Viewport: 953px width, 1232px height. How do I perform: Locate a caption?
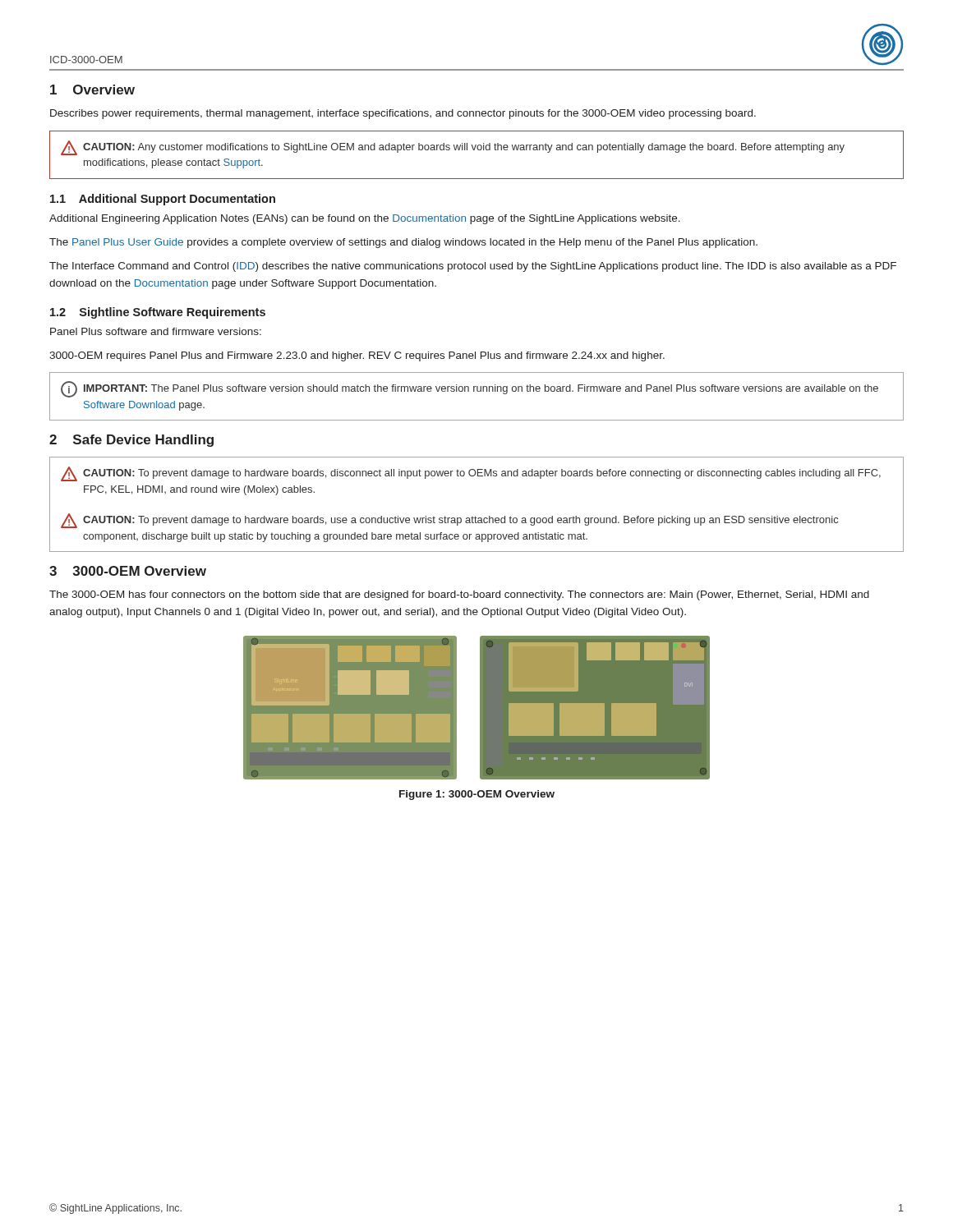coord(476,794)
